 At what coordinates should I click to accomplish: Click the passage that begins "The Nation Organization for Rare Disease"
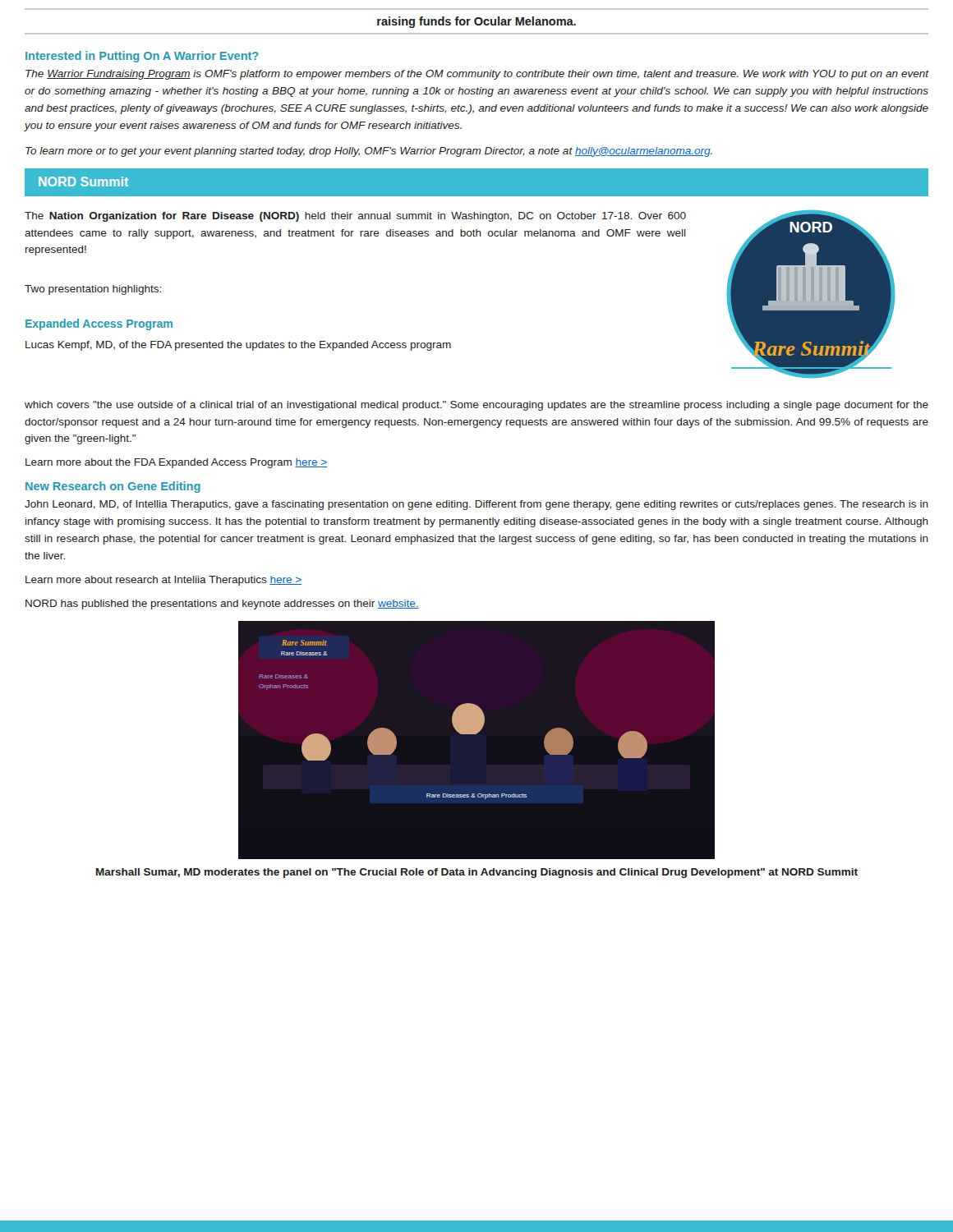click(x=355, y=217)
